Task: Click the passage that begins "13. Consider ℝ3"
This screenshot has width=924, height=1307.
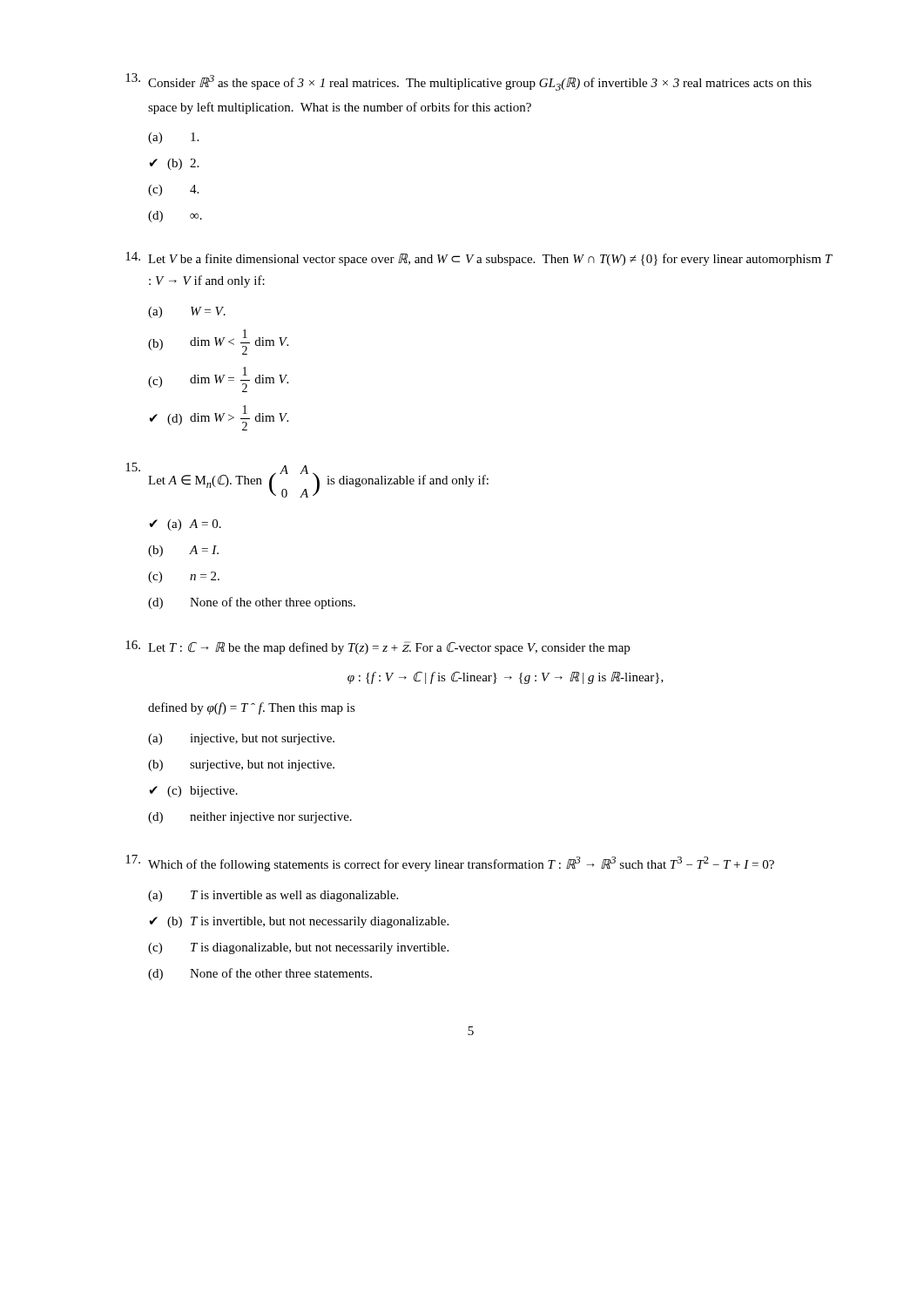Action: click(x=469, y=82)
